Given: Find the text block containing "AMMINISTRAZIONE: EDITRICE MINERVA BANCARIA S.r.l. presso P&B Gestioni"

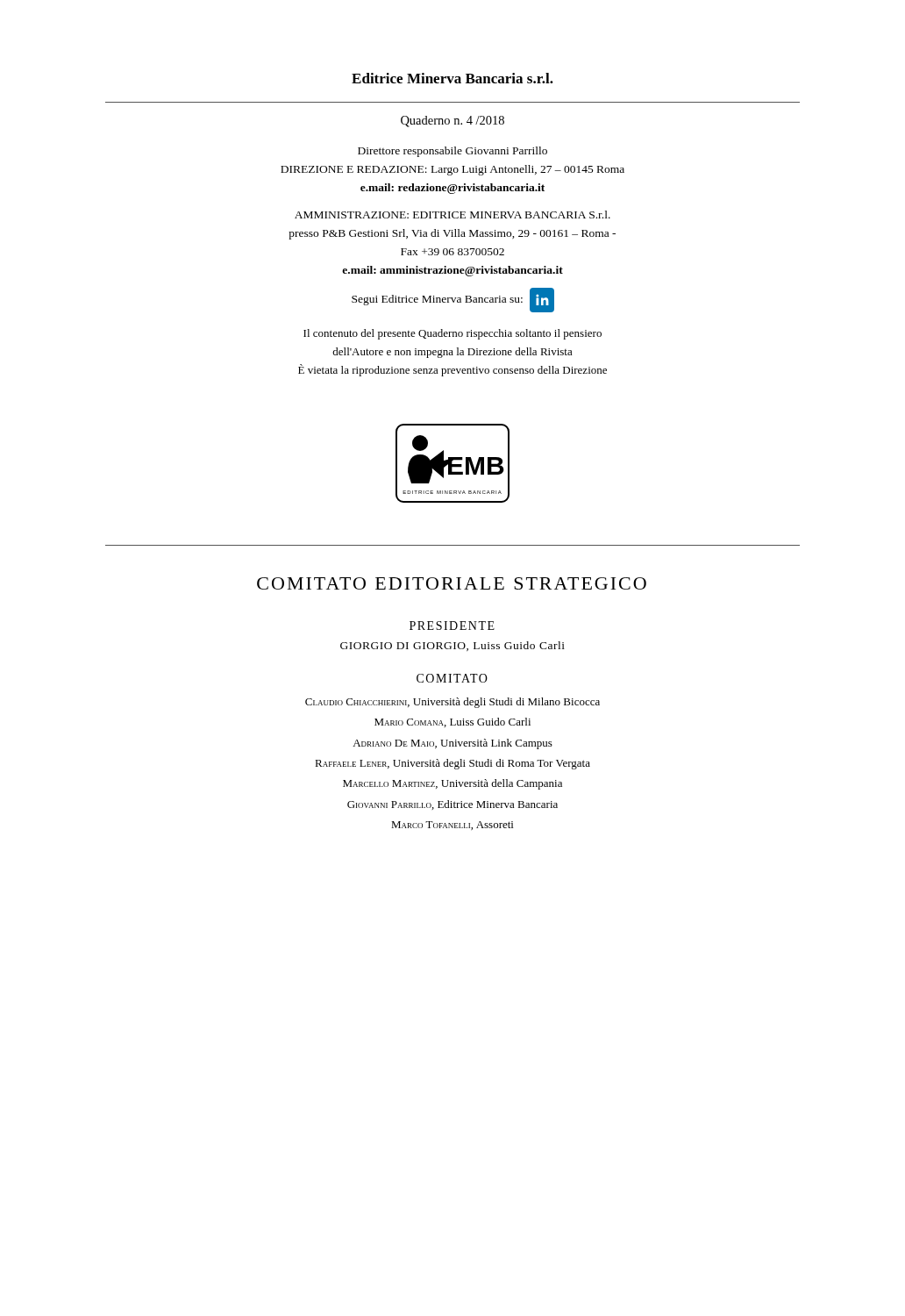Looking at the screenshot, I should [452, 243].
